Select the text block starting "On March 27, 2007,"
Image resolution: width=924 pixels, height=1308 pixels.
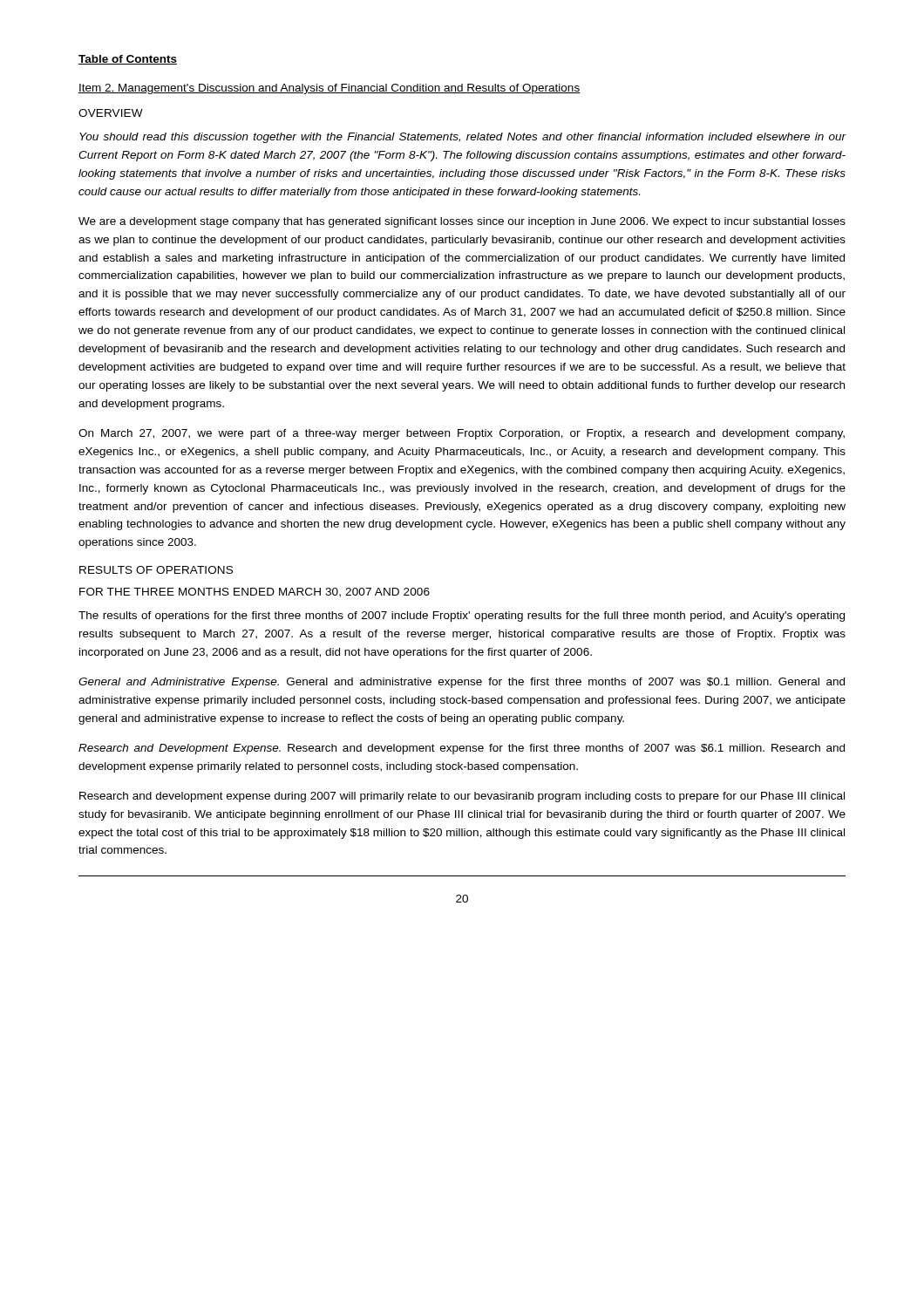click(x=462, y=488)
